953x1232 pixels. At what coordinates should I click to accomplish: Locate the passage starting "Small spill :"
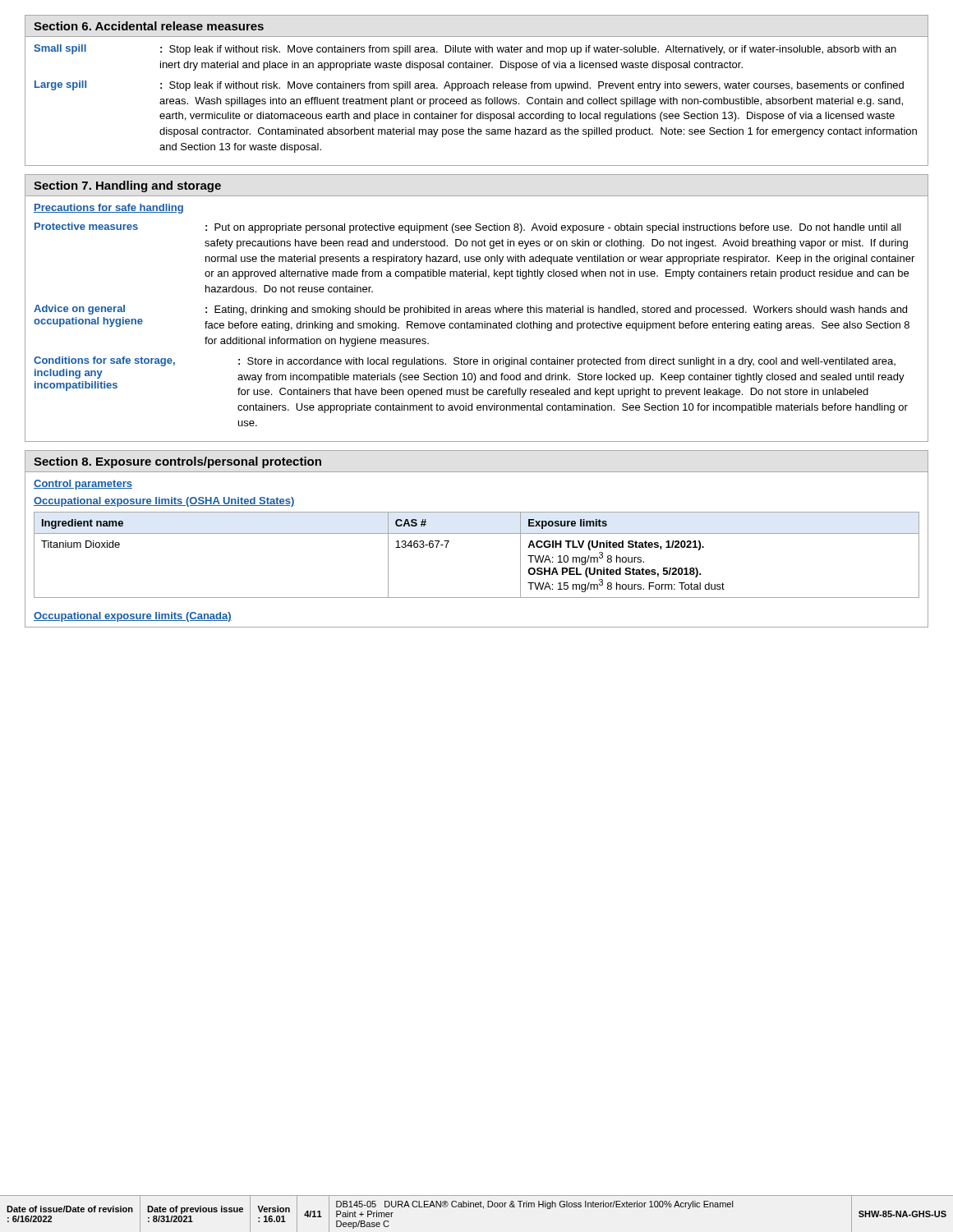pyautogui.click(x=476, y=57)
